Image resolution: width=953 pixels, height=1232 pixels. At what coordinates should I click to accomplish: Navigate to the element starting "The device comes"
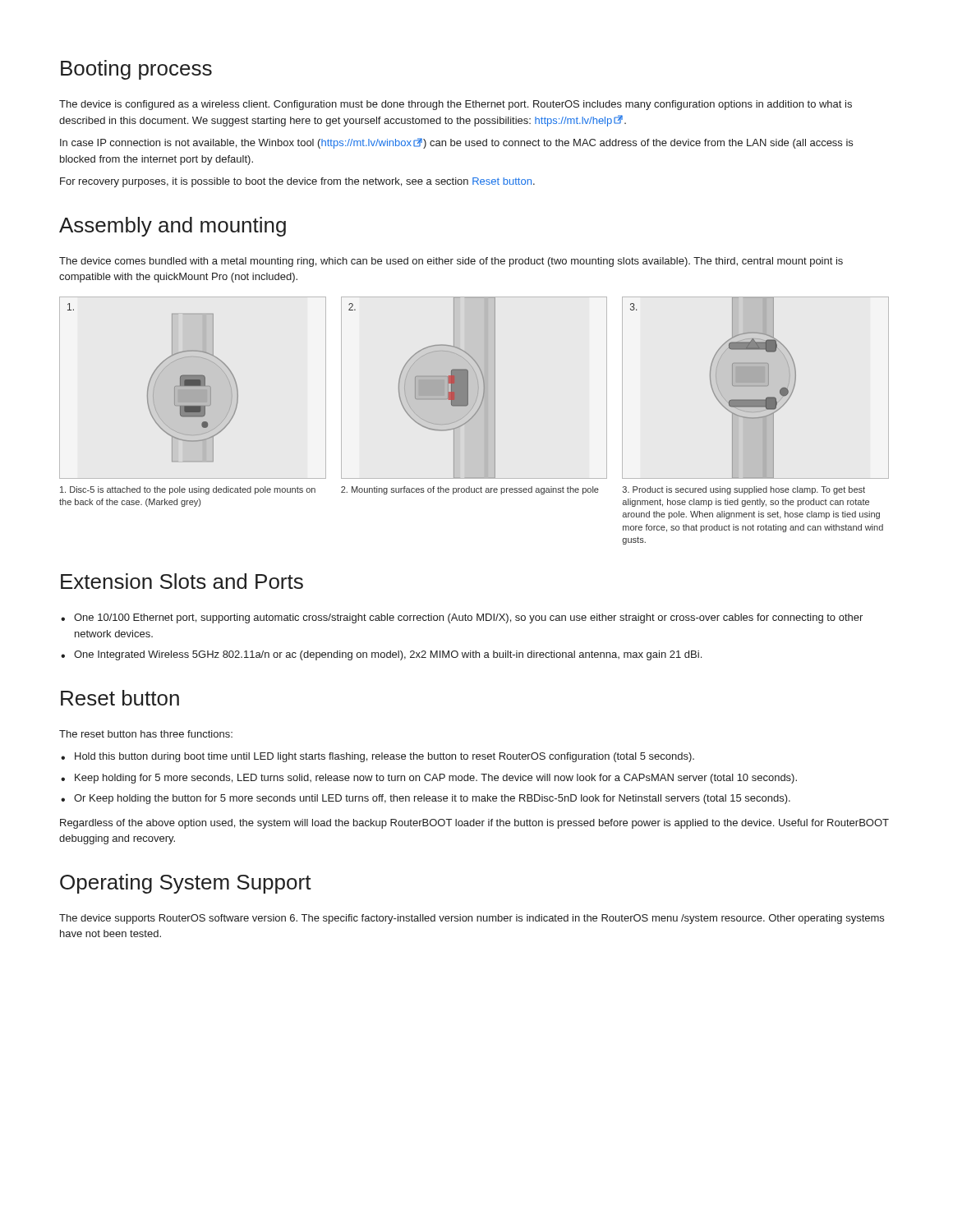point(474,269)
